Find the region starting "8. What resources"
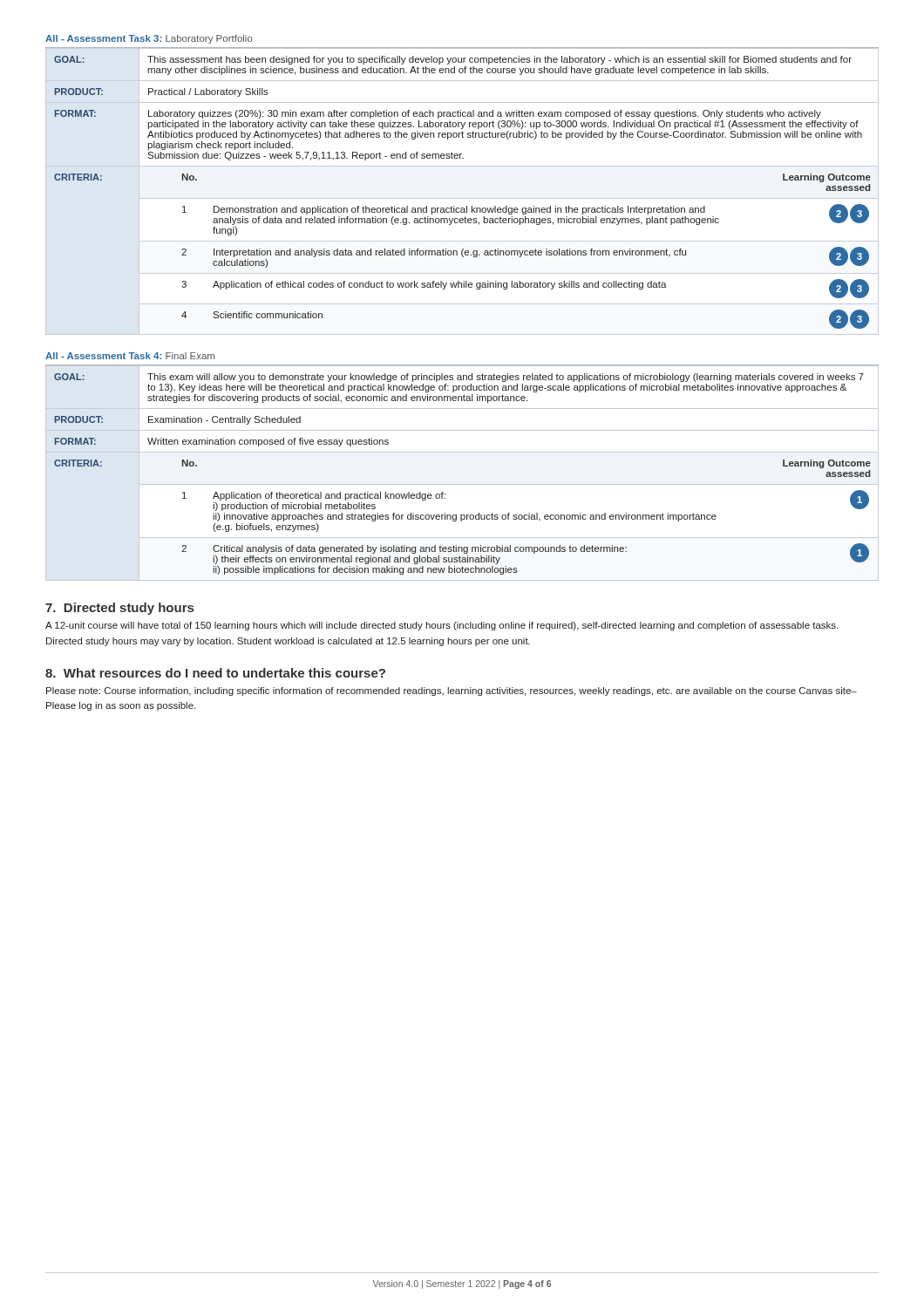The width and height of the screenshot is (924, 1308). coord(216,672)
